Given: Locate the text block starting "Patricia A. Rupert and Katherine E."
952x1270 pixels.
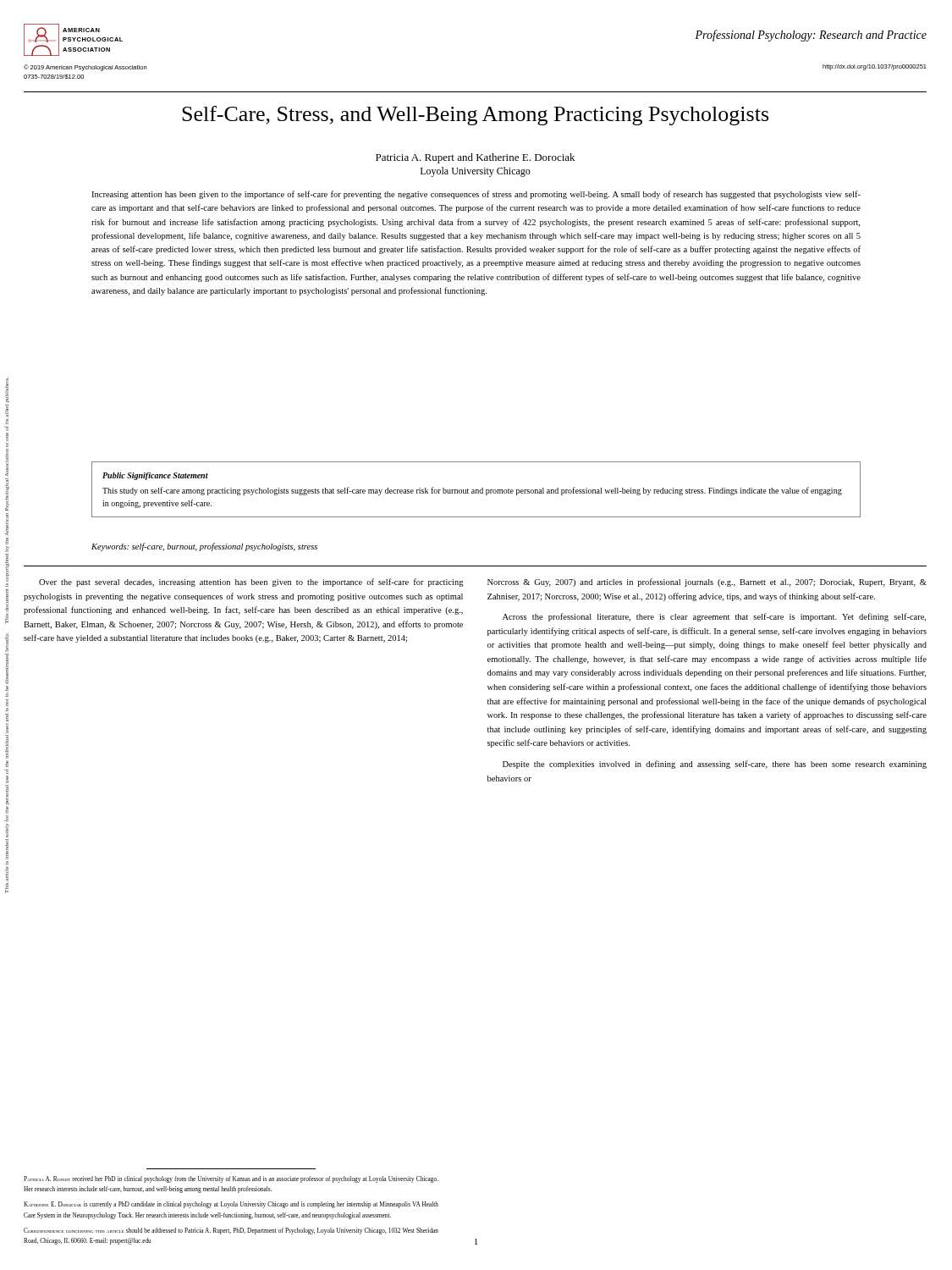Looking at the screenshot, I should (x=475, y=164).
